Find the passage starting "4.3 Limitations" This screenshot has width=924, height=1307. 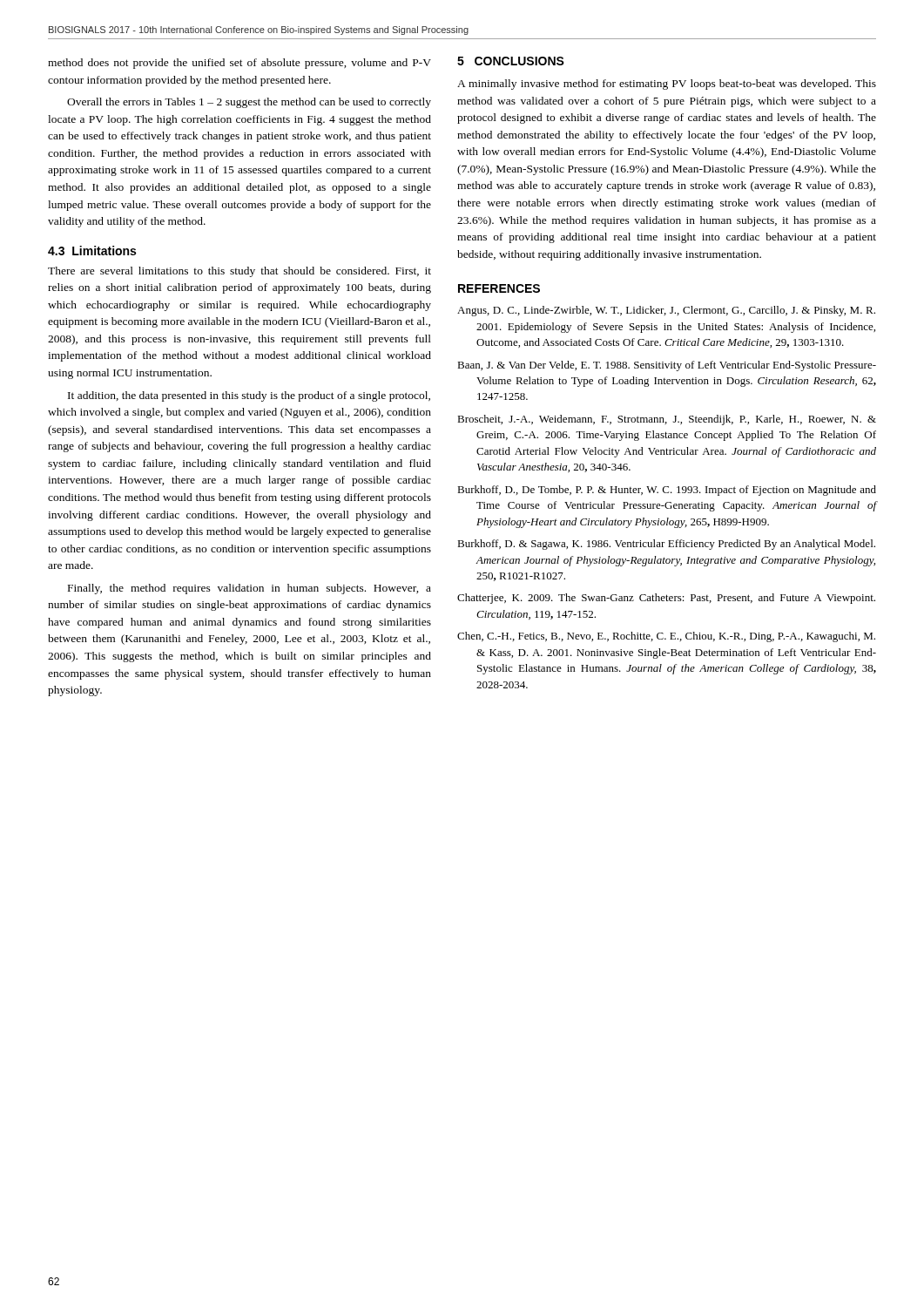coord(92,251)
